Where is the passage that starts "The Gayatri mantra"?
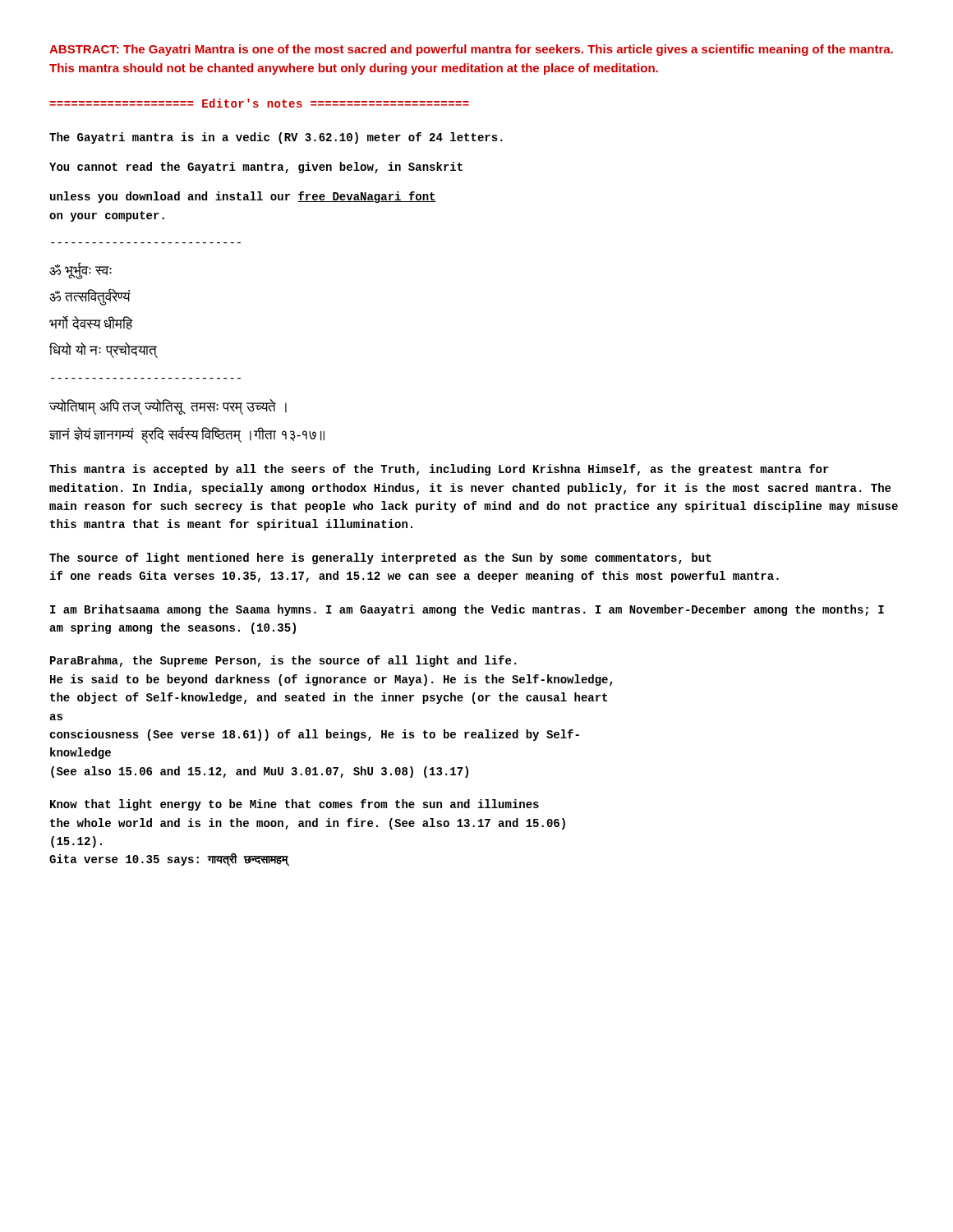953x1232 pixels. click(277, 138)
